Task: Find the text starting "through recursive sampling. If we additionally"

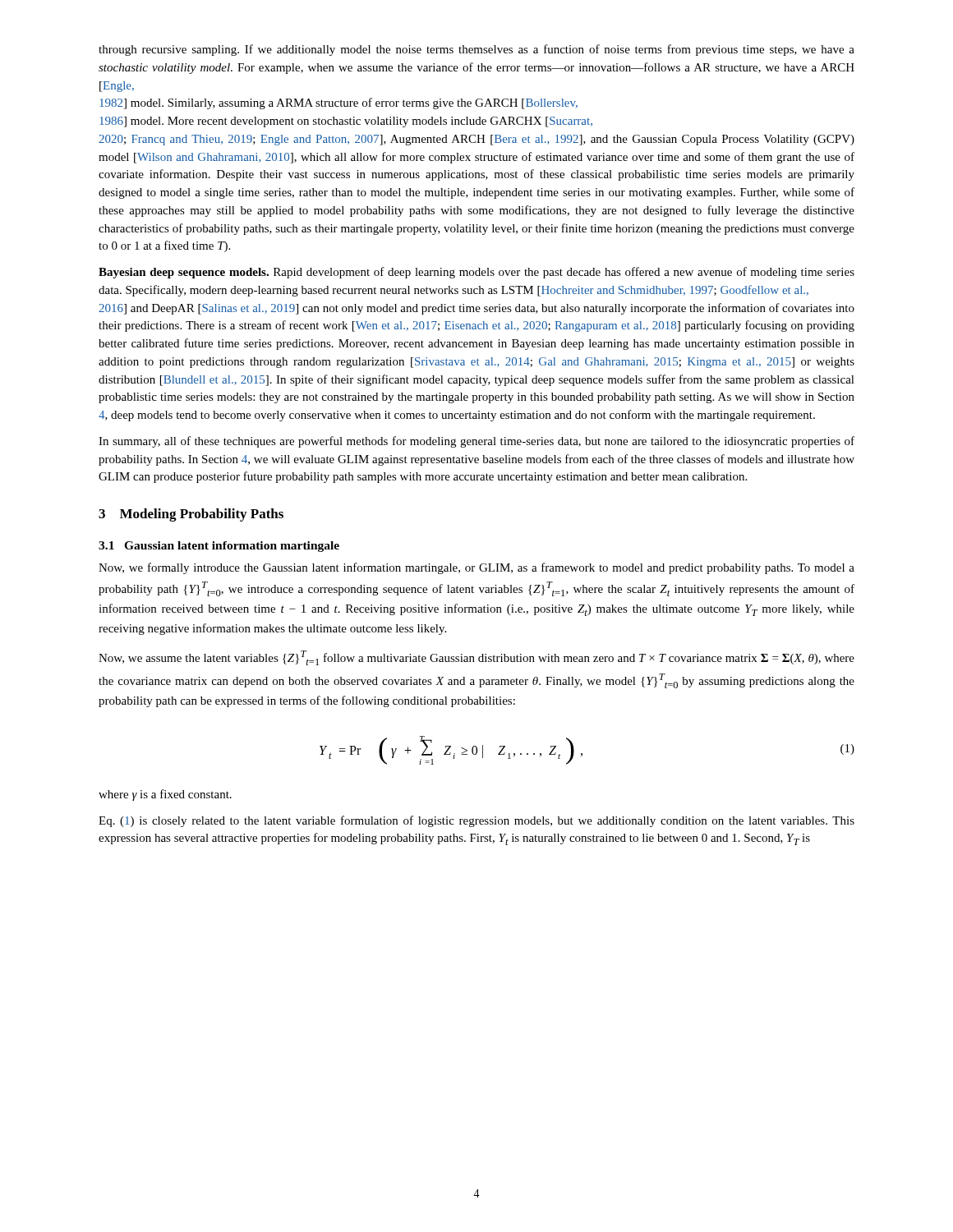Action: point(476,148)
